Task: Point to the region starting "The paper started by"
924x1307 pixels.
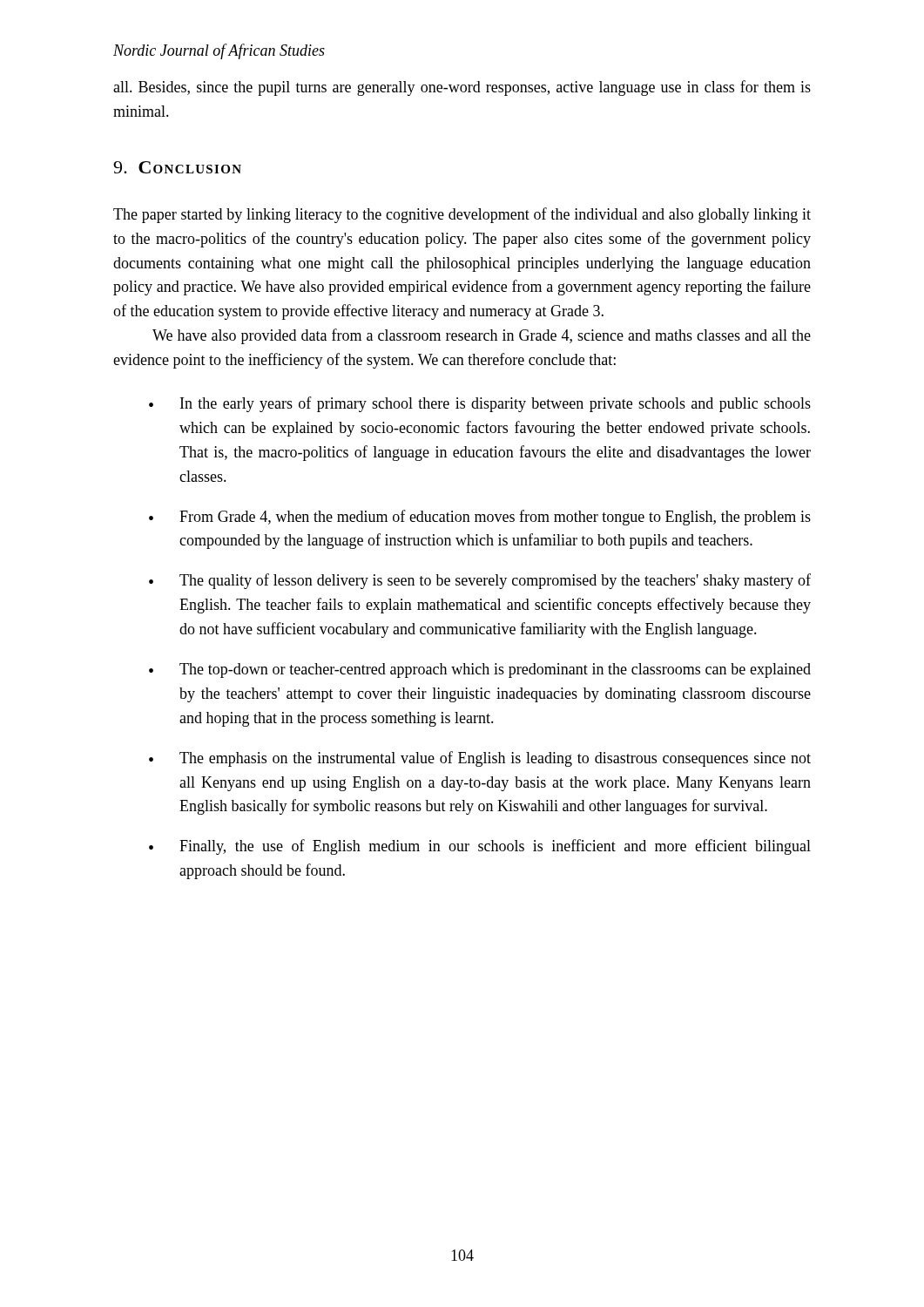Action: 462,288
